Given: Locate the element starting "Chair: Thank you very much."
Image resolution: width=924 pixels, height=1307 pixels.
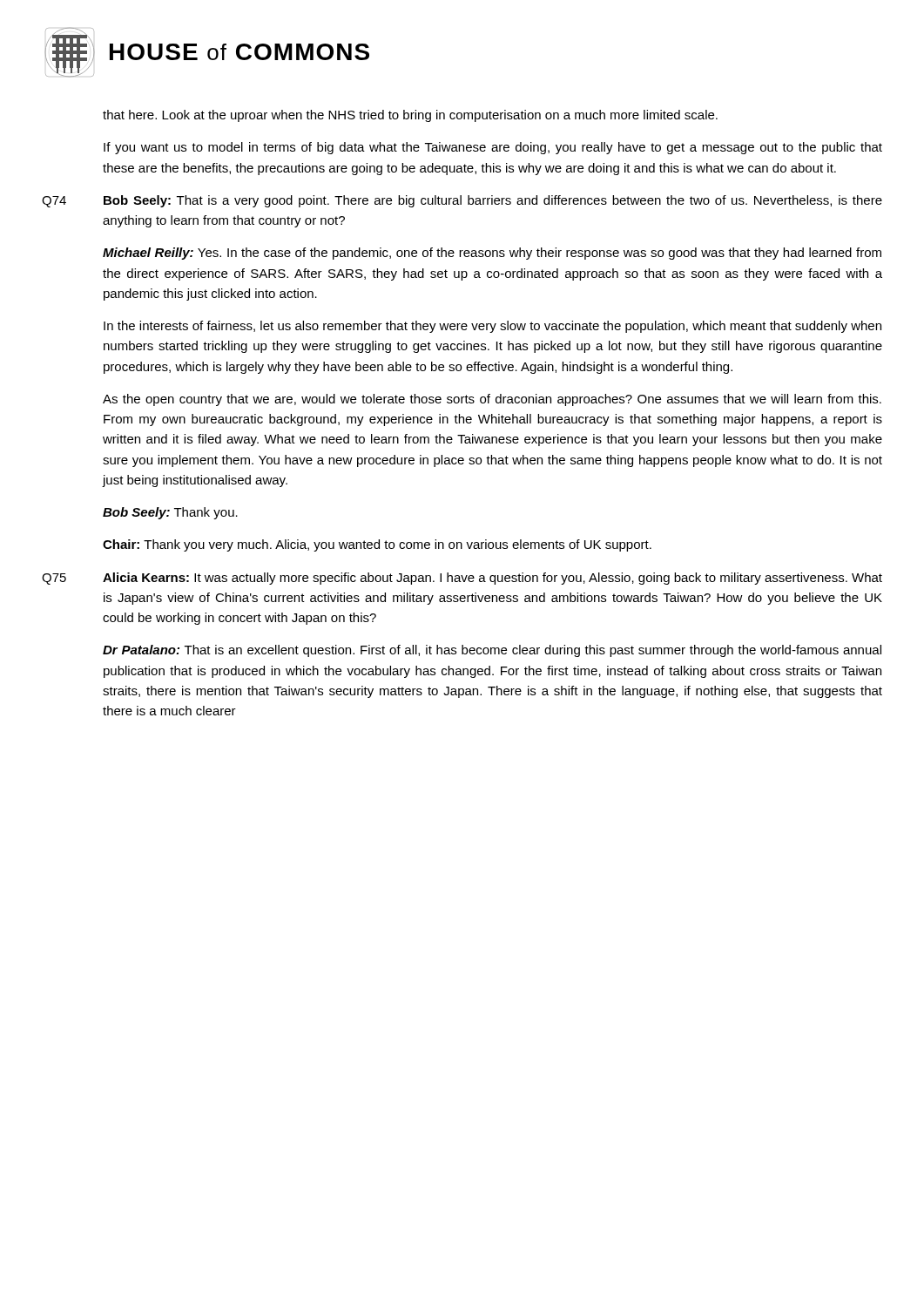Looking at the screenshot, I should click(x=377, y=544).
